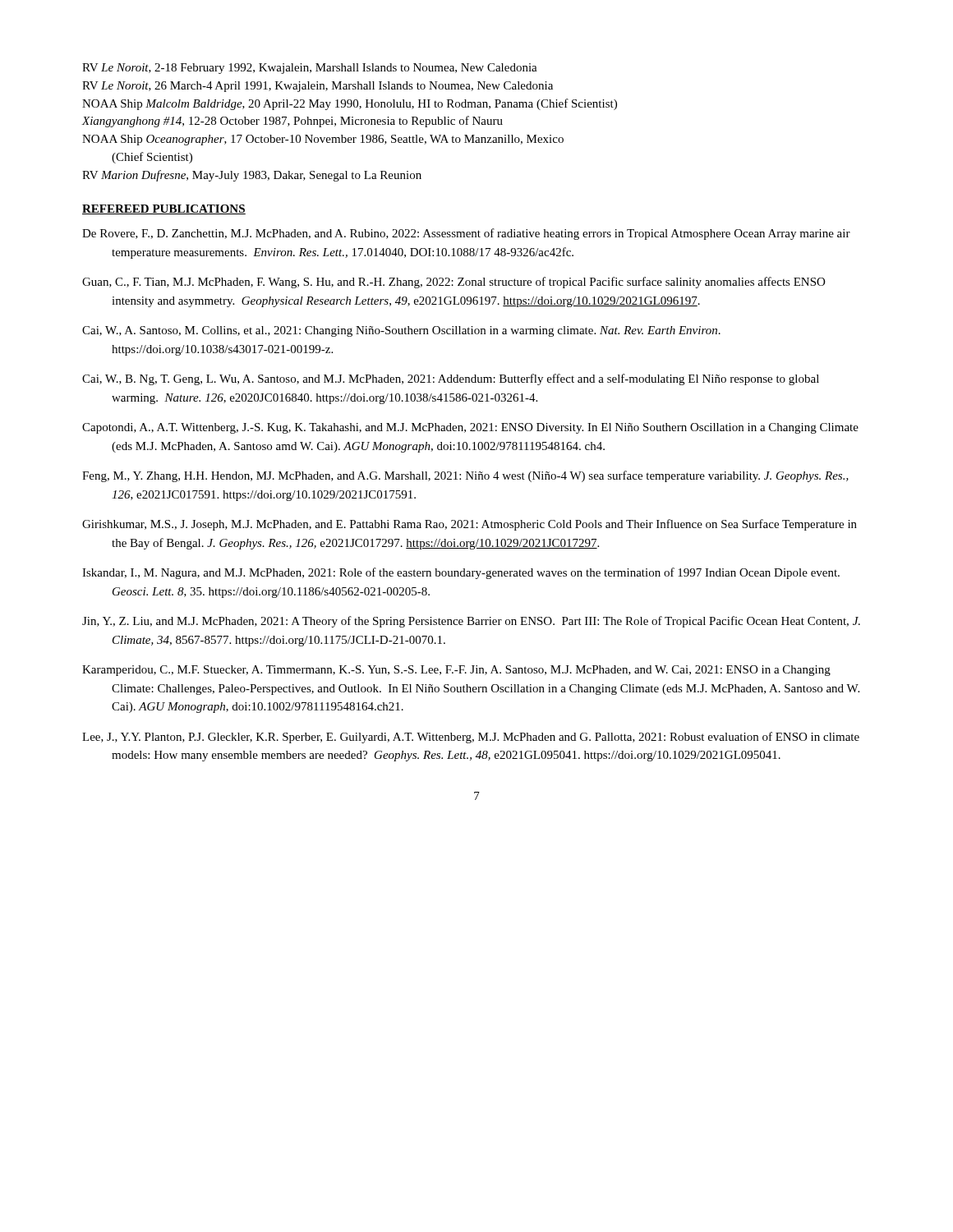This screenshot has width=953, height=1232.
Task: Locate the list item that says "NOAA Ship Malcolm Baldridge,"
Action: click(x=350, y=103)
